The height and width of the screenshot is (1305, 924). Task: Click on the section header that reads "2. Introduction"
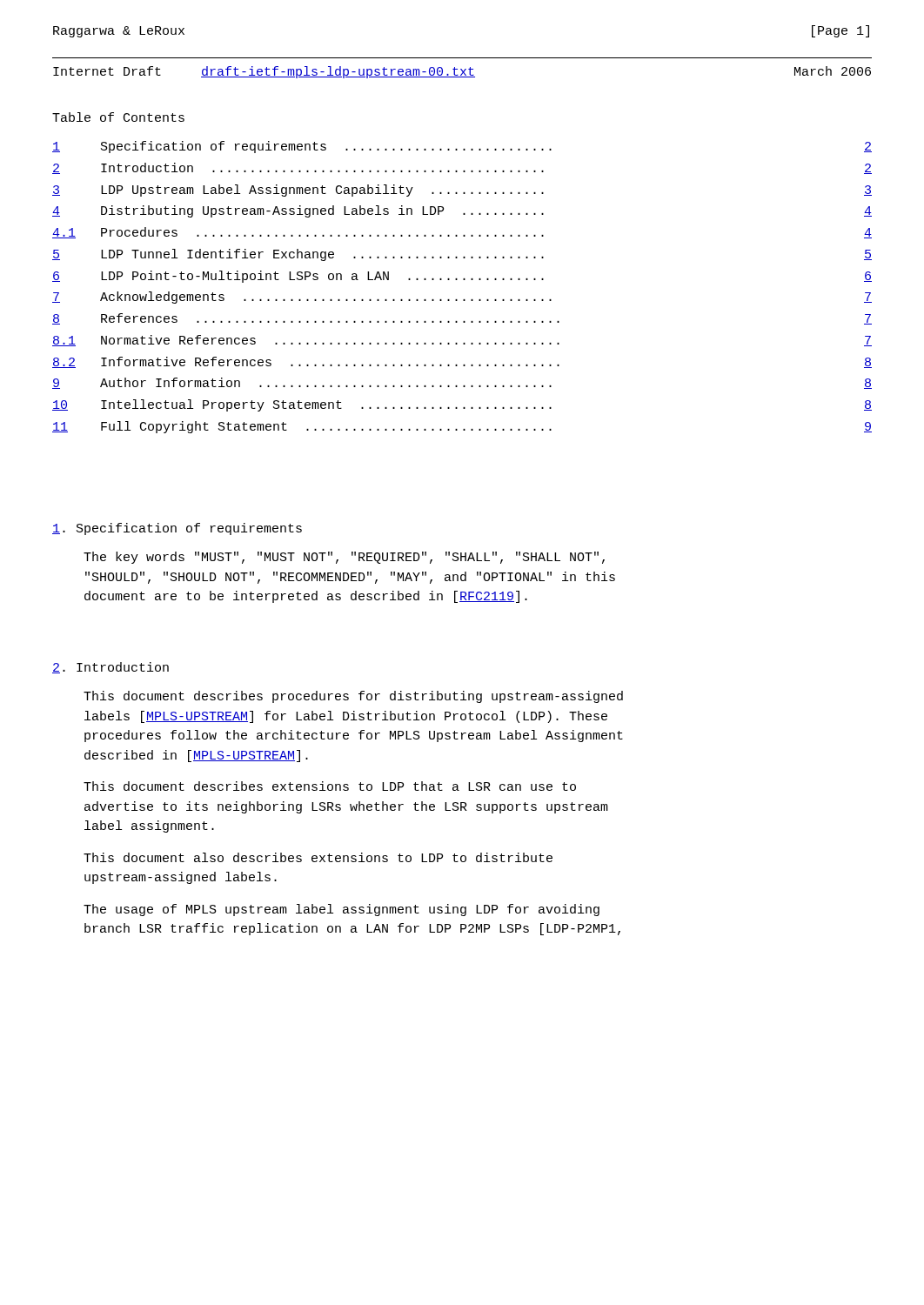[111, 669]
